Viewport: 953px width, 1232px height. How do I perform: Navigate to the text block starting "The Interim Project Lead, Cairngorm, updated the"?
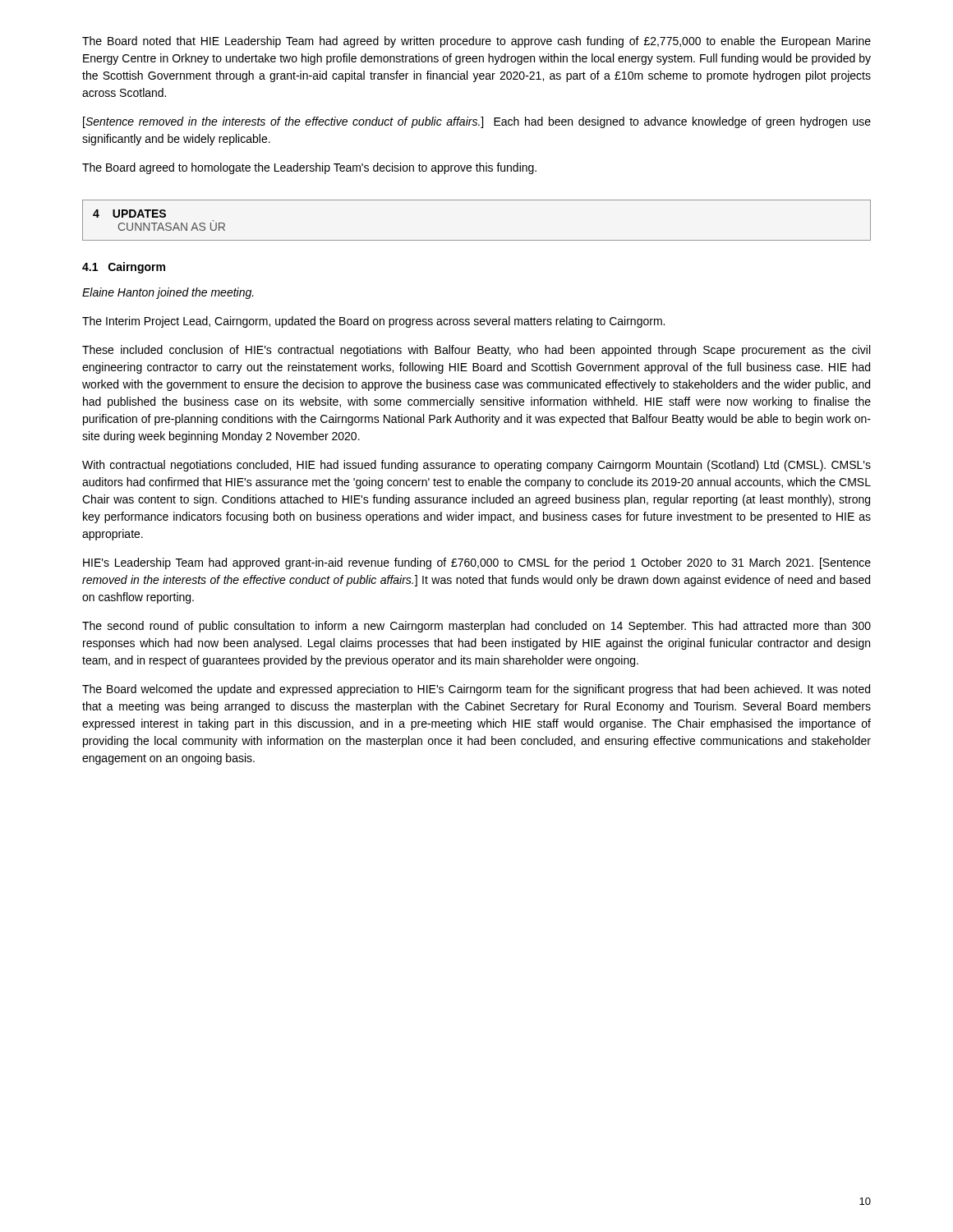(476, 322)
